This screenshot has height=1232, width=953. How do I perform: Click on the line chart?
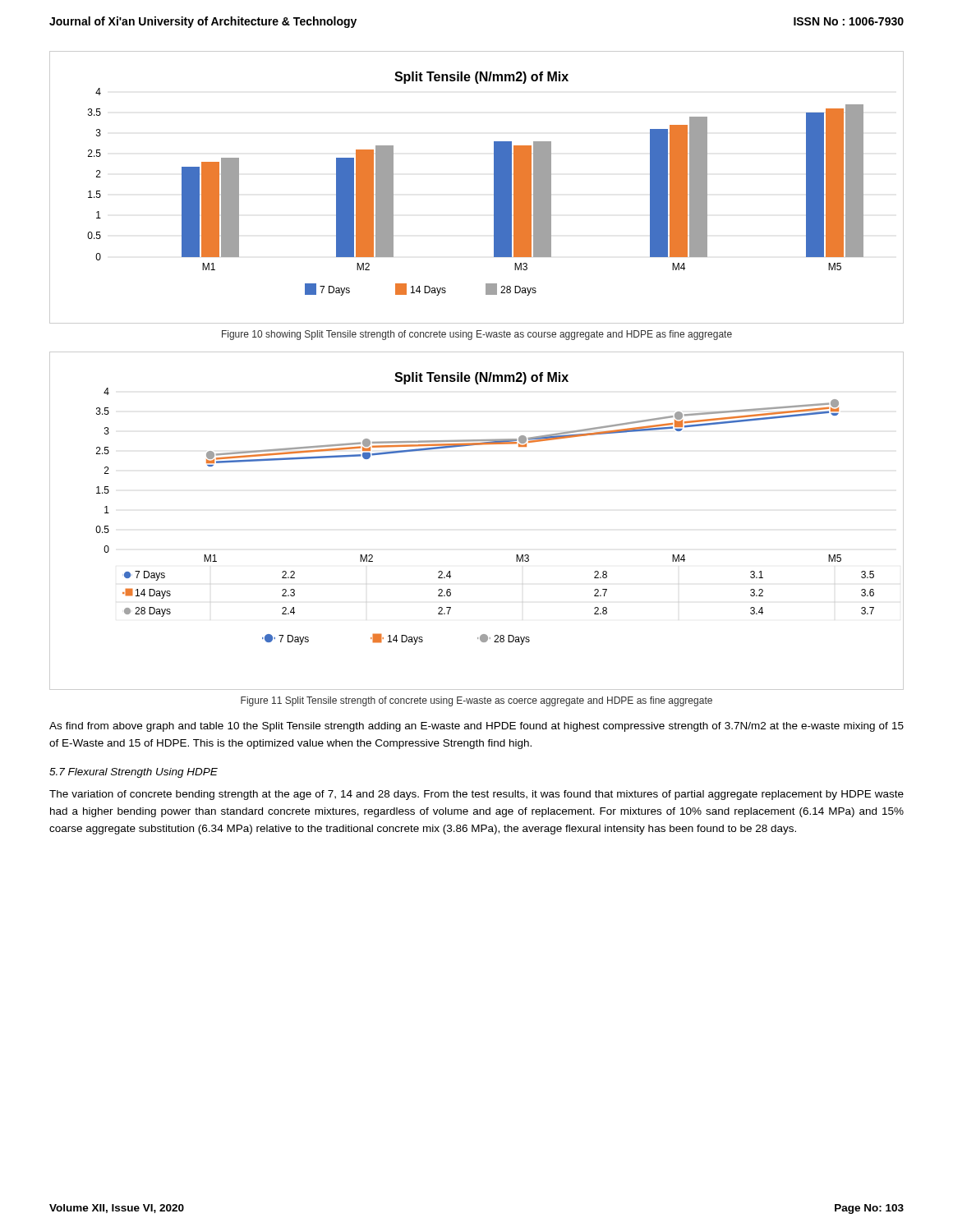[476, 521]
